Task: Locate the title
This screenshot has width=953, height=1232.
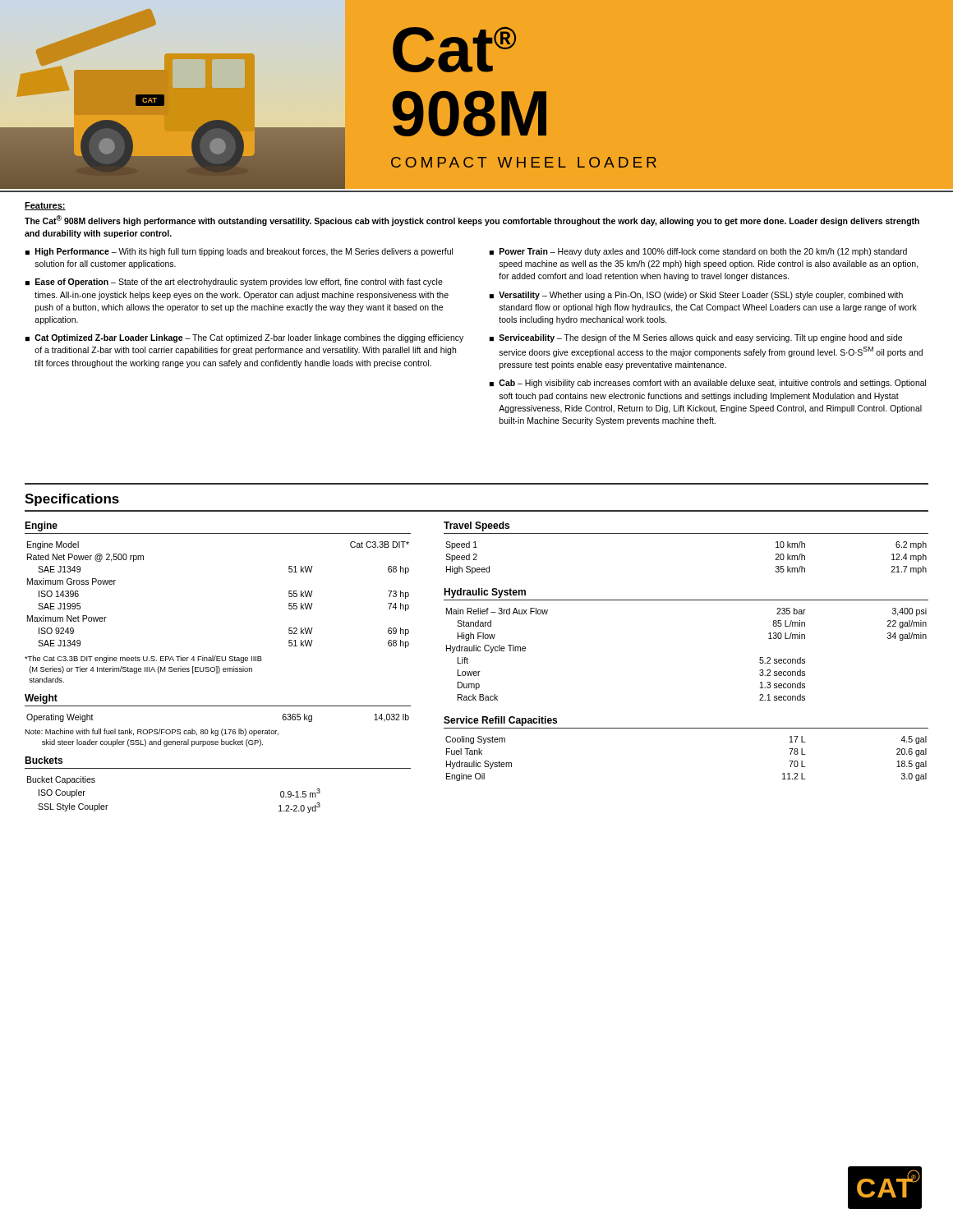Action: pyautogui.click(x=453, y=49)
